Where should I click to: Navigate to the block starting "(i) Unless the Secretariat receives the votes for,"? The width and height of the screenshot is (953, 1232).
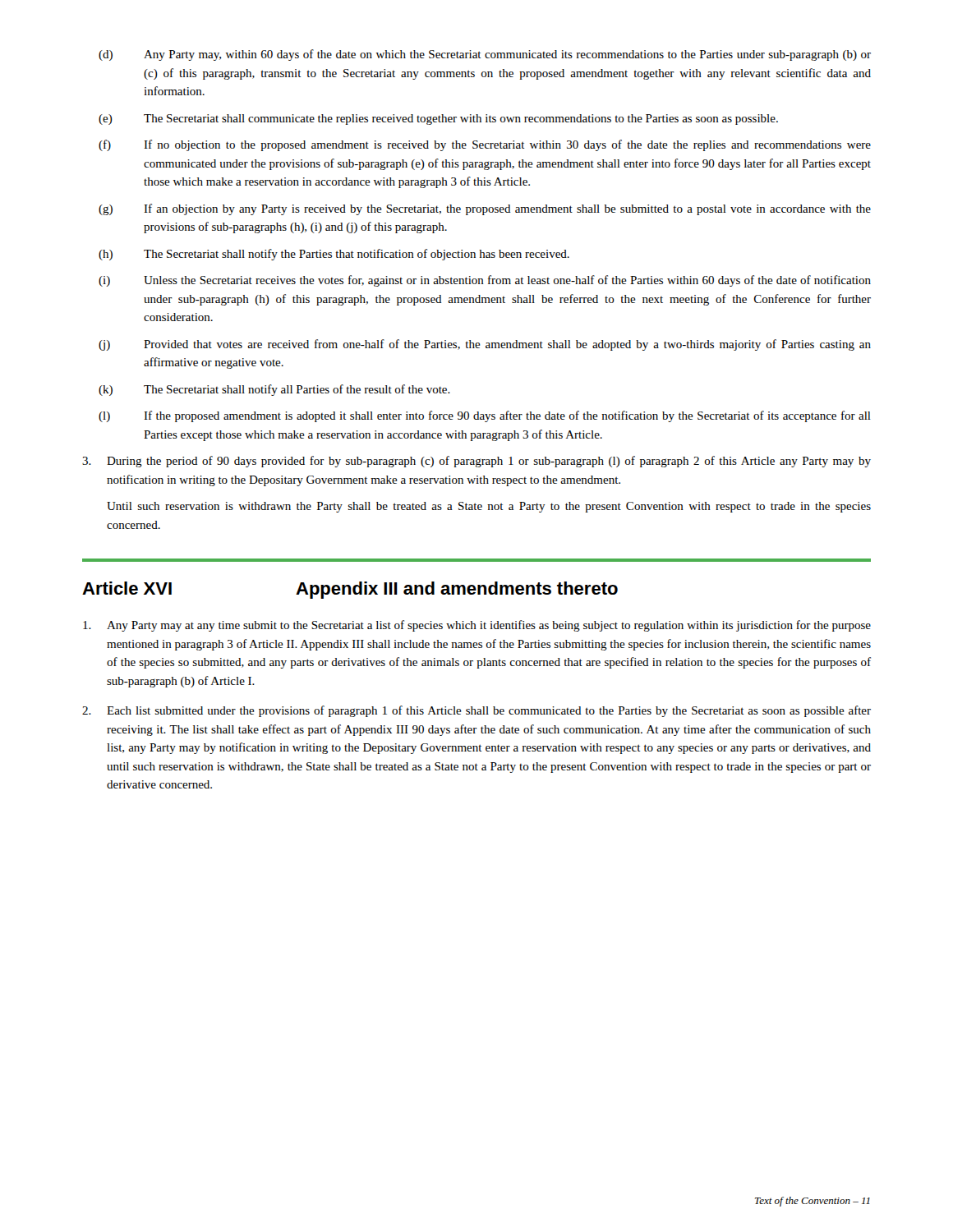tap(485, 299)
